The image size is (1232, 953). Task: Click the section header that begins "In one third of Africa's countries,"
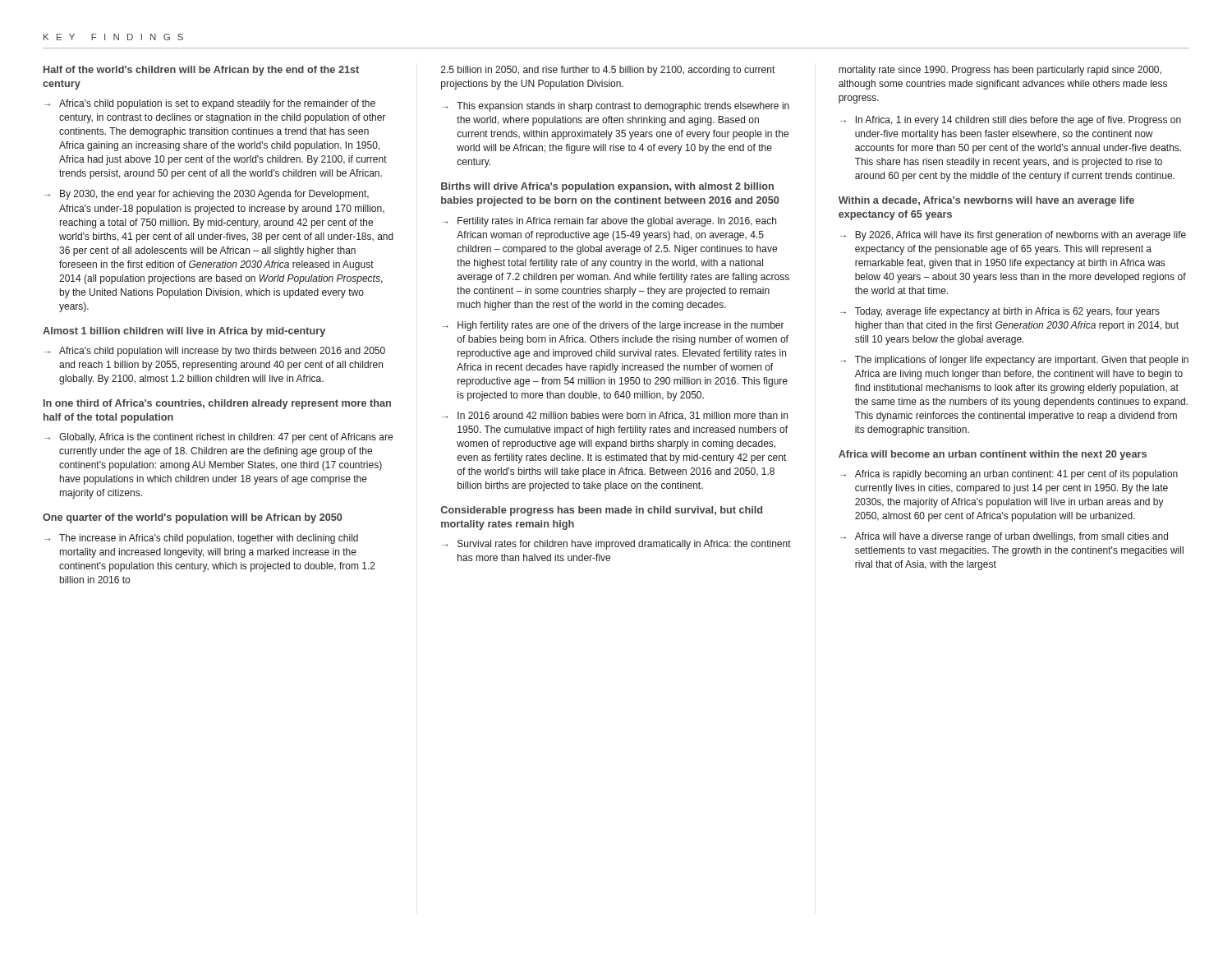[x=217, y=410]
